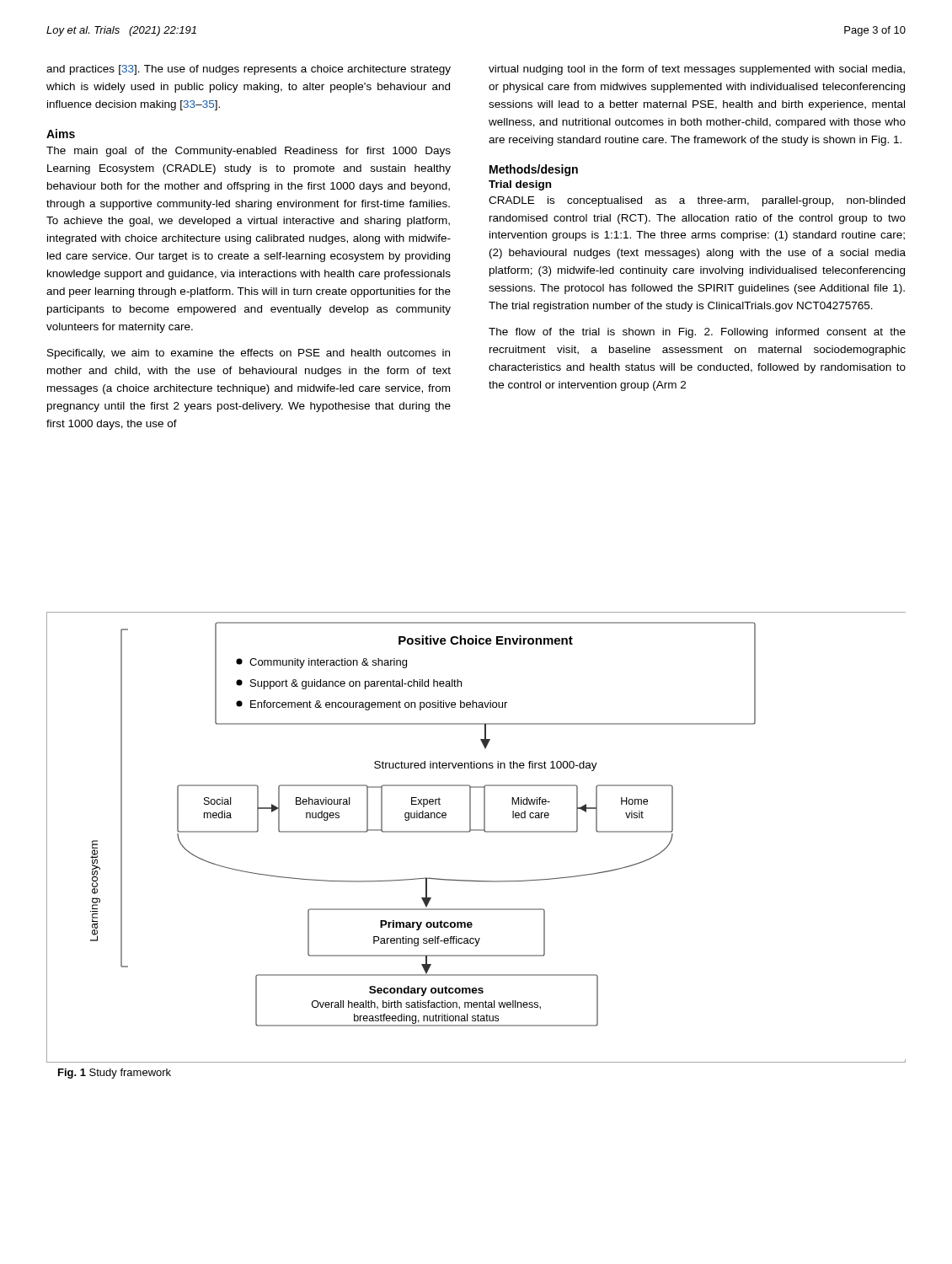
Task: Navigate to the text block starting "Trial design"
Action: click(x=520, y=184)
